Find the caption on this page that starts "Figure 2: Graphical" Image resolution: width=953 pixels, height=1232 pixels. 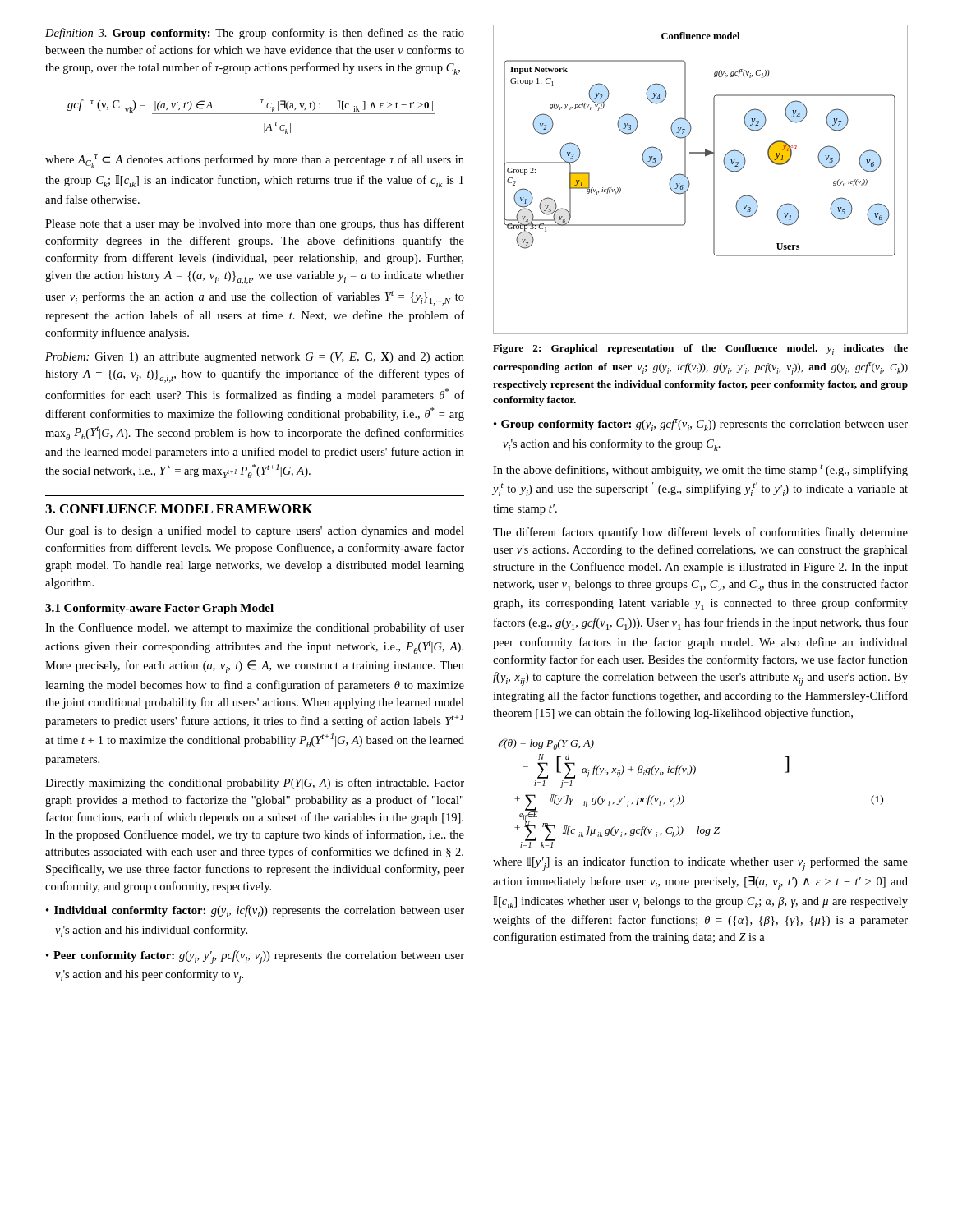pyautogui.click(x=700, y=373)
